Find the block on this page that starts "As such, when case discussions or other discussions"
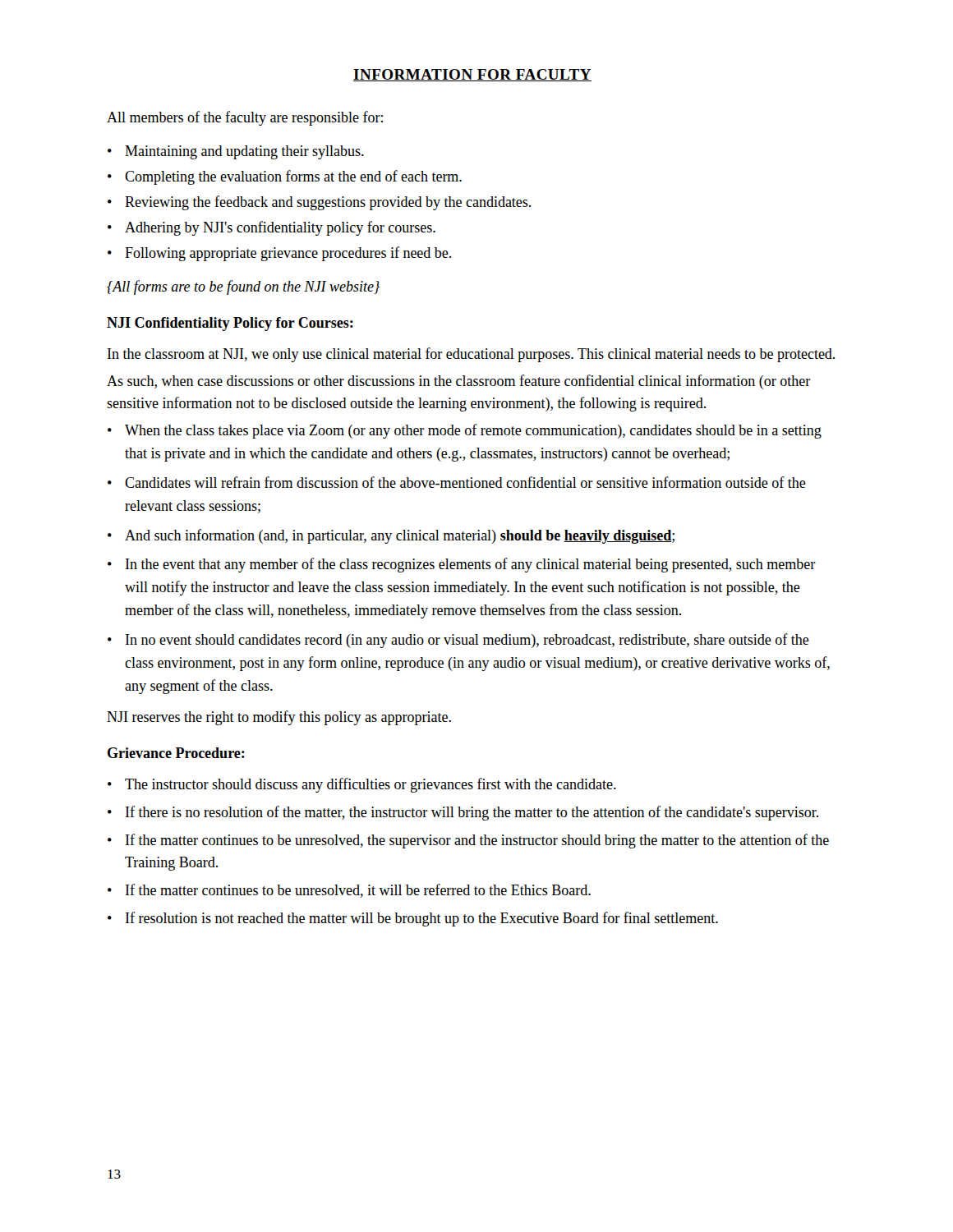 [459, 392]
